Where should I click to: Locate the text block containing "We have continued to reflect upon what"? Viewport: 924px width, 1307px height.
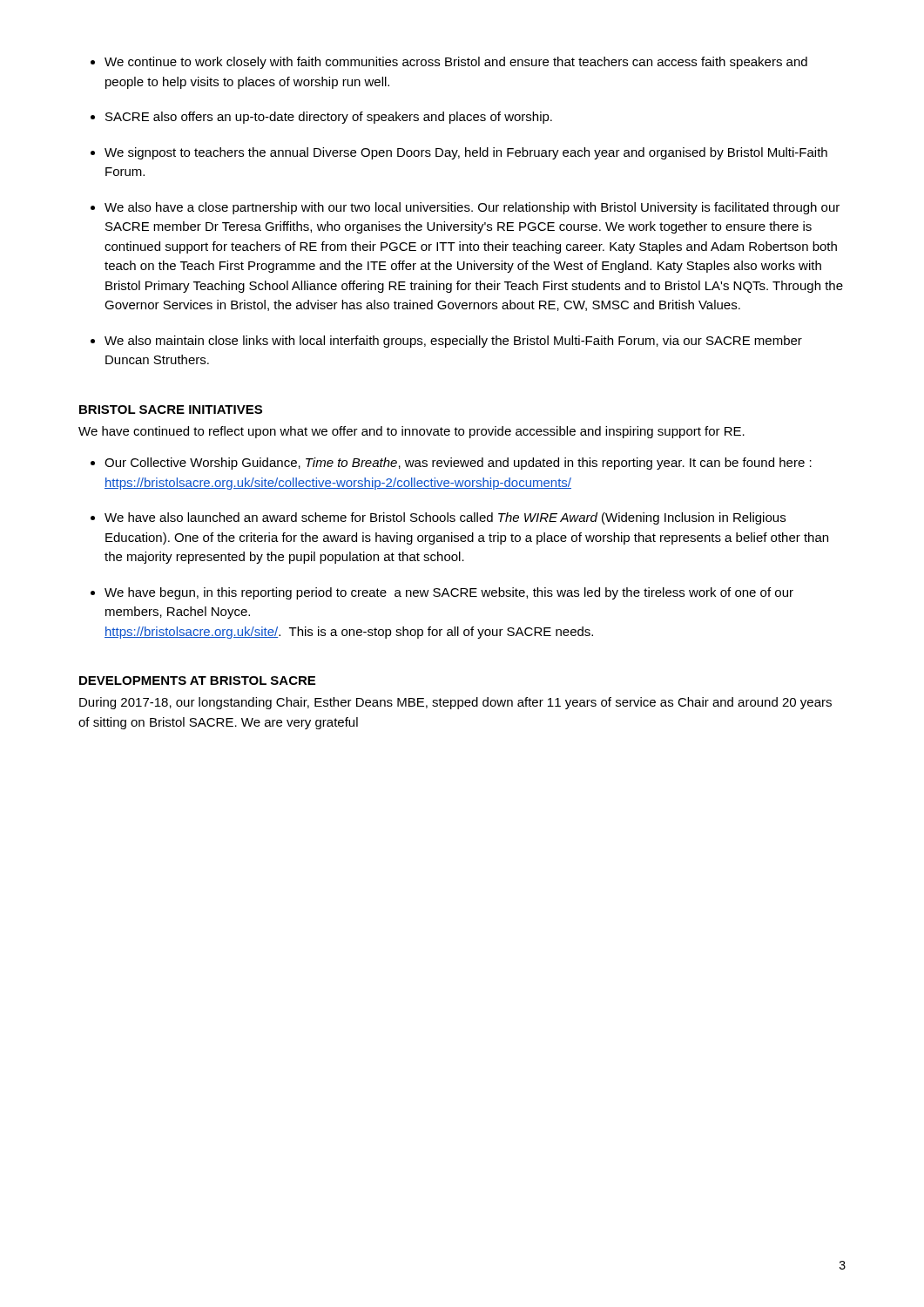click(x=412, y=430)
